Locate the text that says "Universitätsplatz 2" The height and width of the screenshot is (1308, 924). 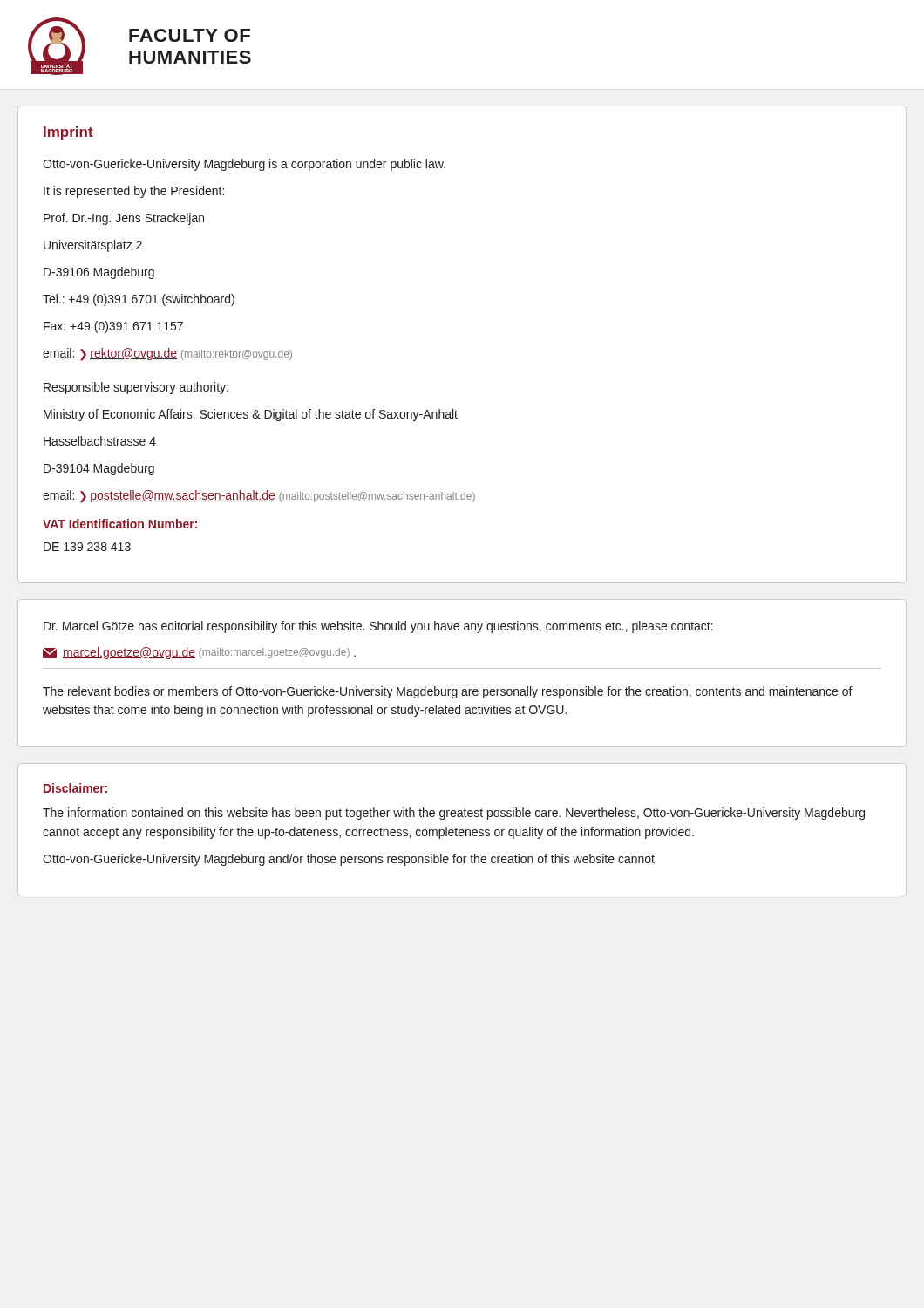(x=93, y=245)
